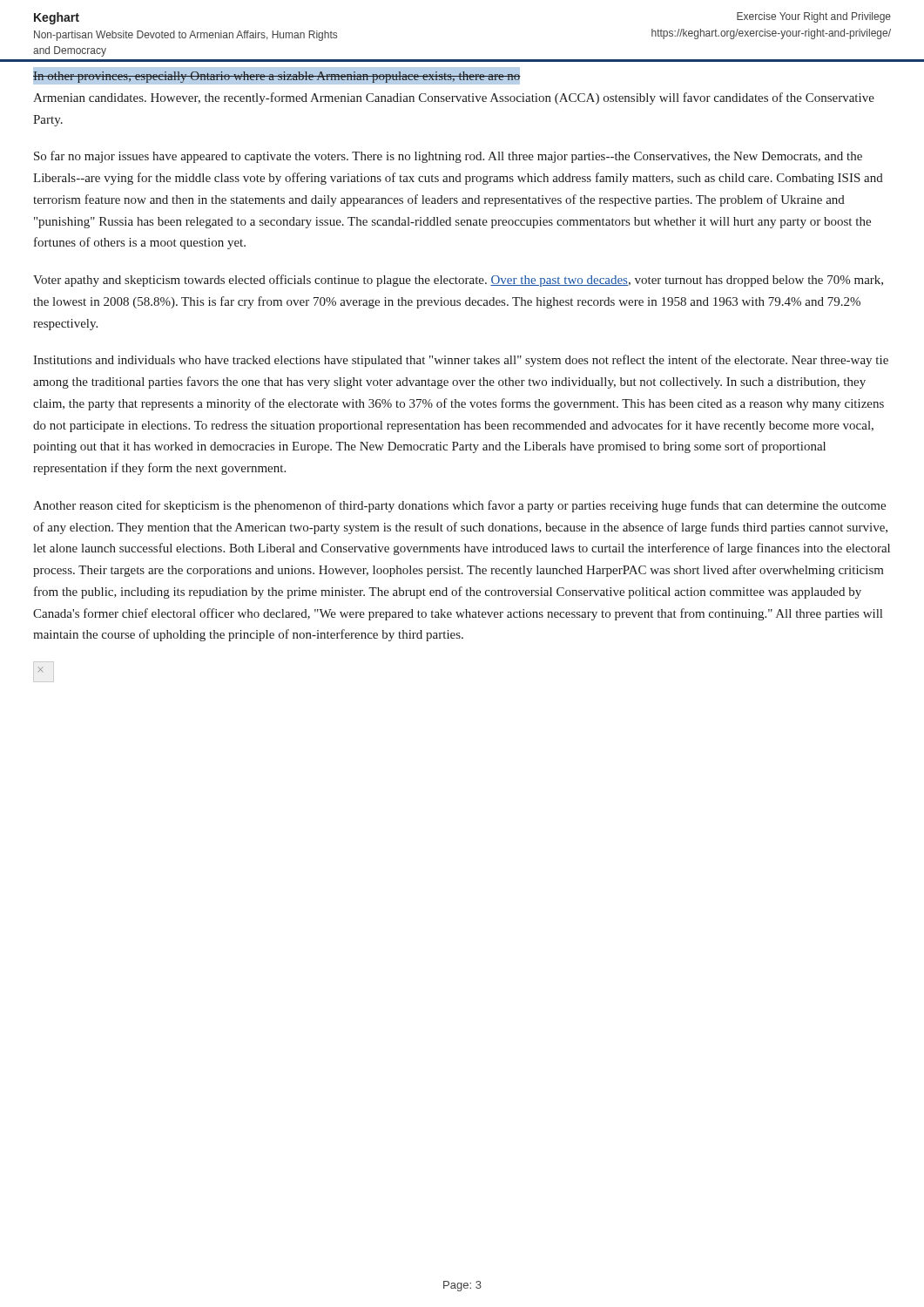Click the passage that begins "Another reason cited for skepticism is the"

[462, 570]
